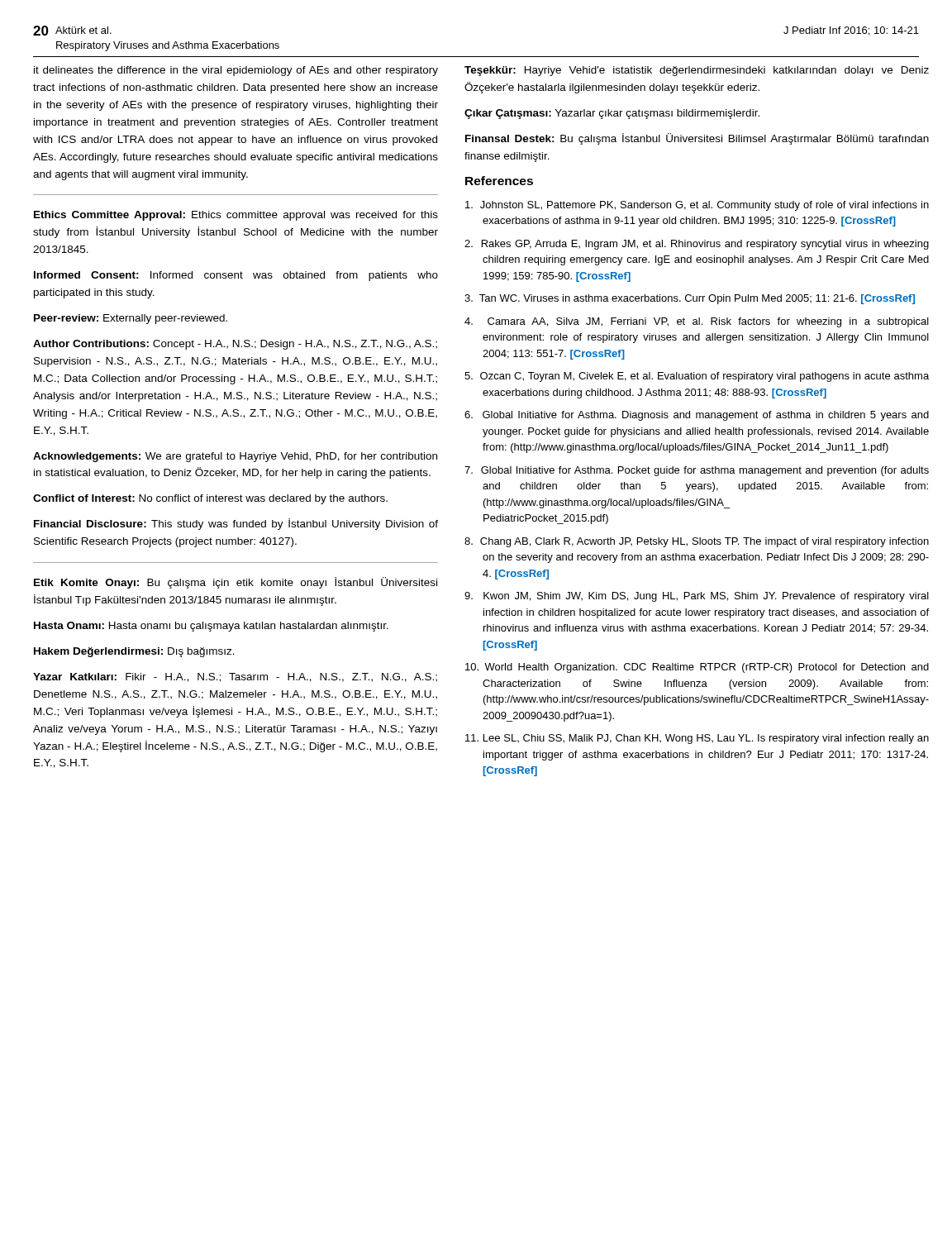
Task: Point to the passage starting "Finansal Destek: Bu"
Action: coord(697,147)
